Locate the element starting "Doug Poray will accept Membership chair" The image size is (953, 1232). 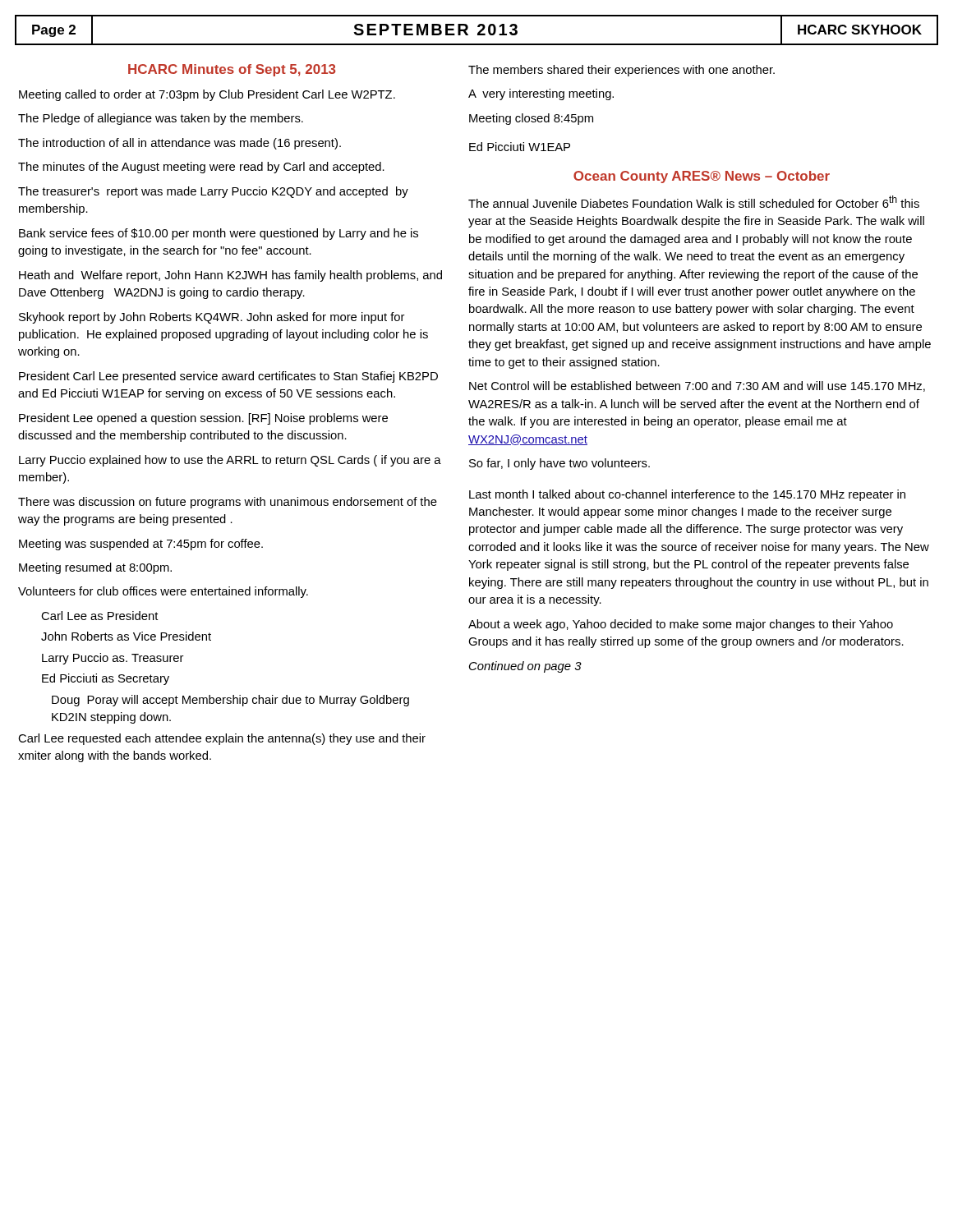[x=230, y=708]
